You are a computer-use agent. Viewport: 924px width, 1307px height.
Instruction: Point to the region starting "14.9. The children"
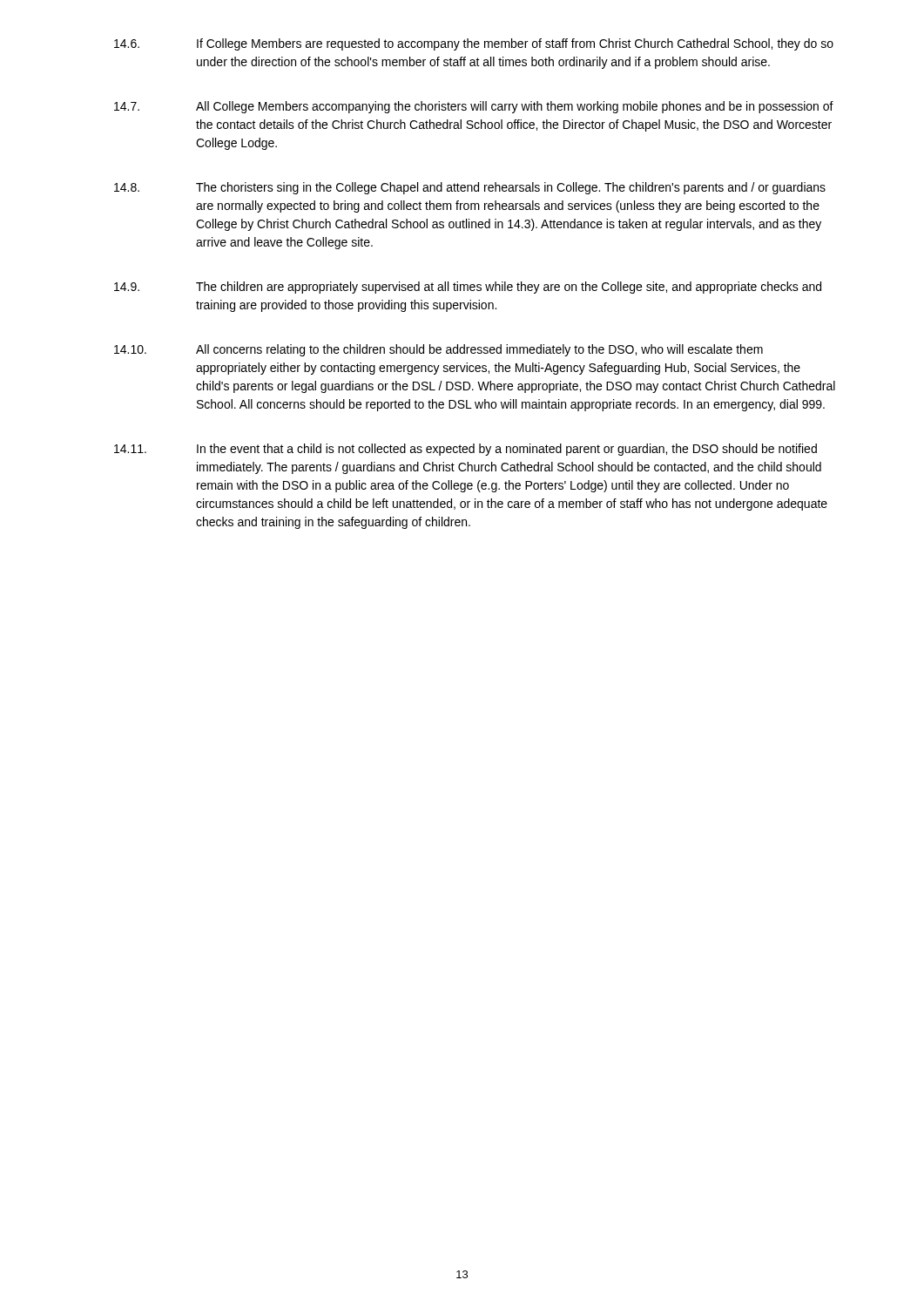475,296
